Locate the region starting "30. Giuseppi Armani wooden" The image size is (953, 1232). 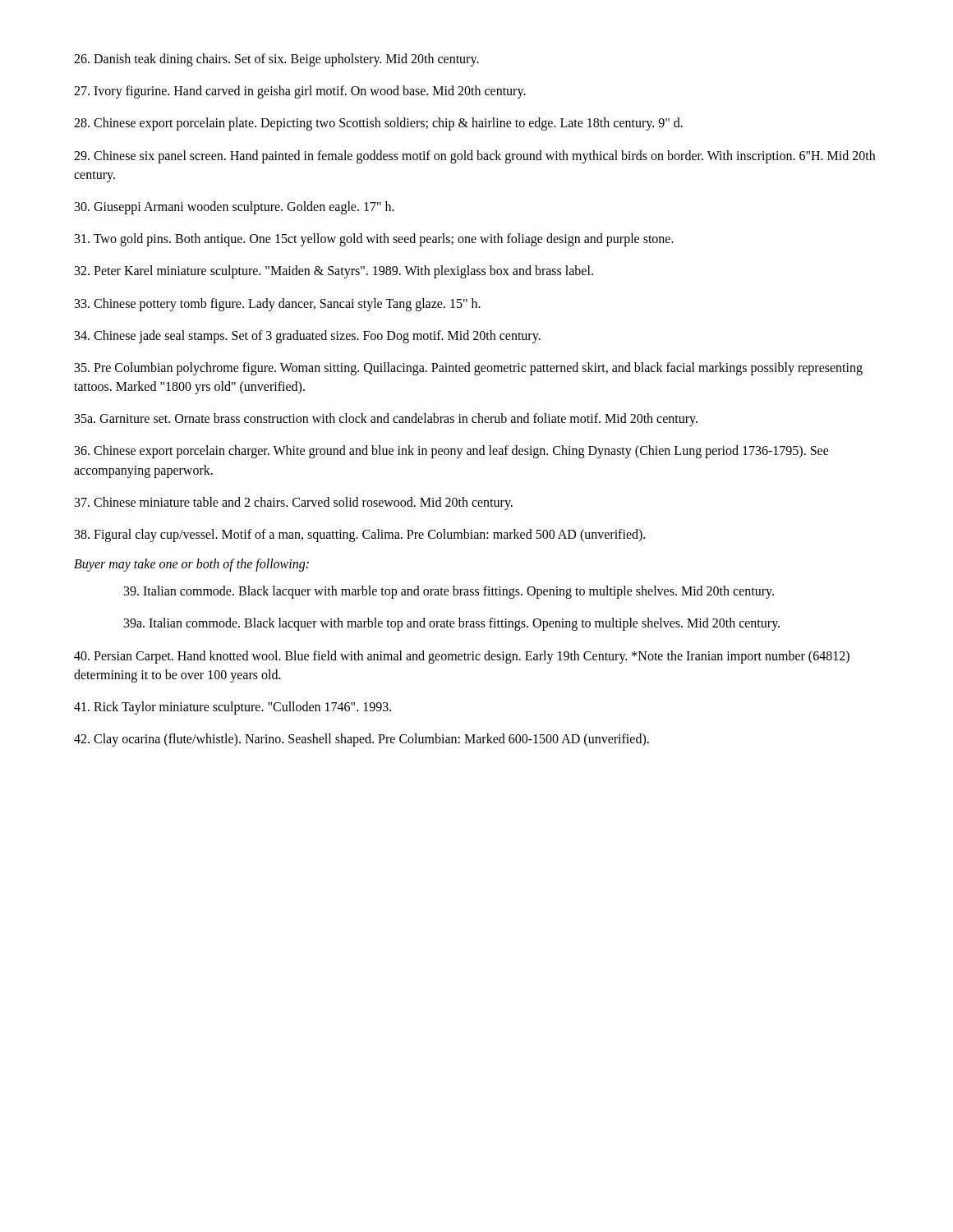point(234,207)
